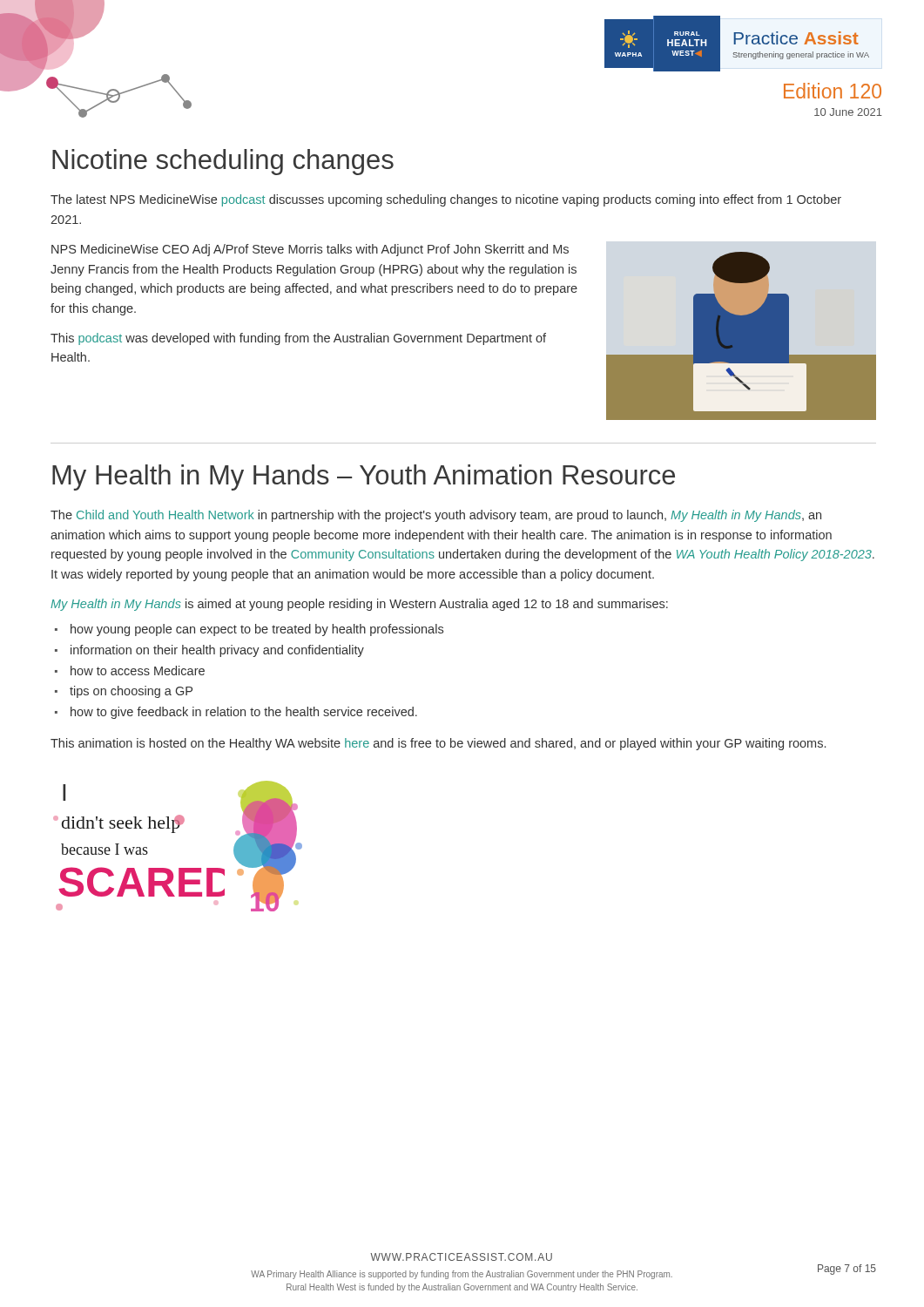
Task: Locate the text block that says "This animation is hosted on the Healthy"
Action: (x=463, y=744)
